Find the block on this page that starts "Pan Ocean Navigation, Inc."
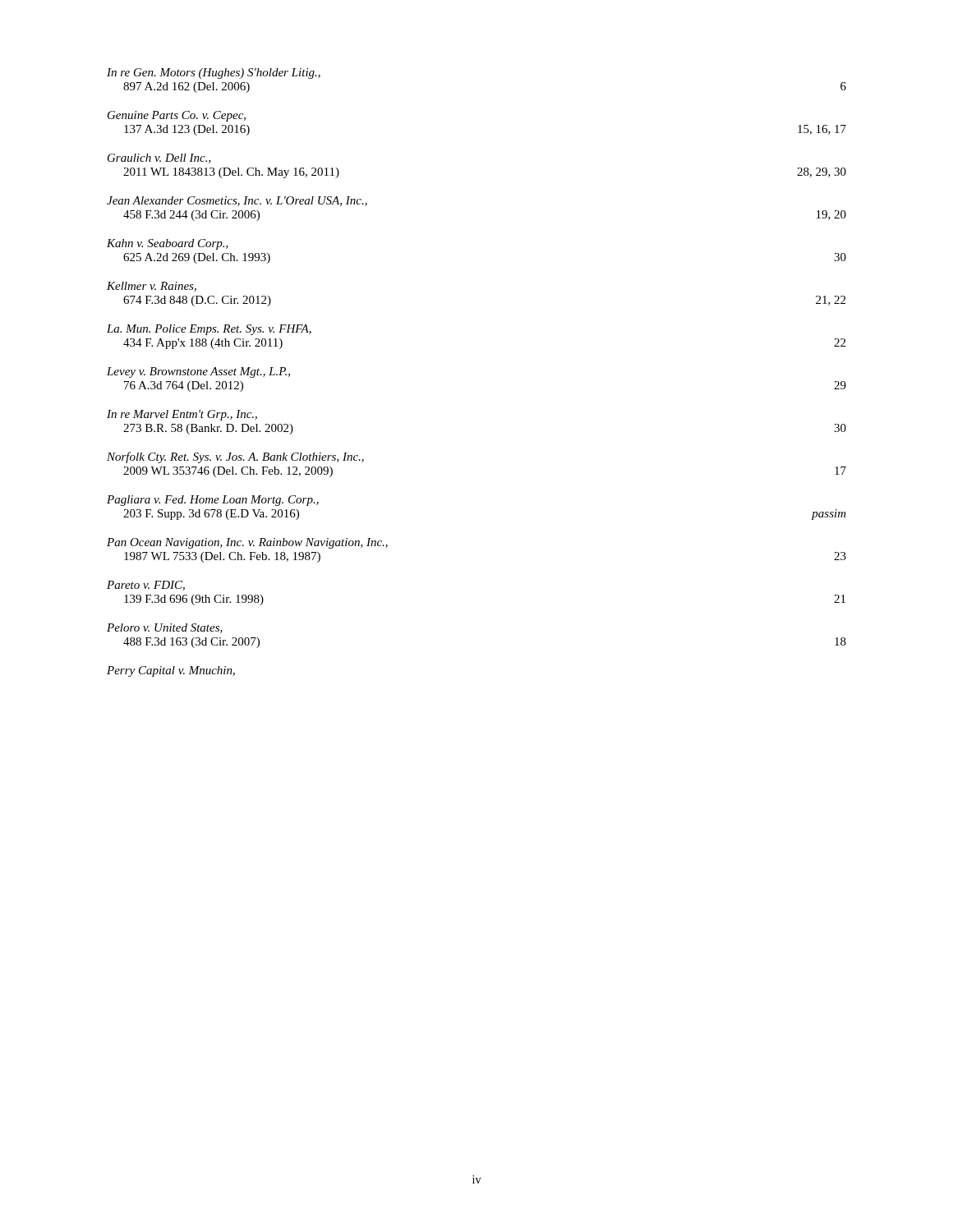Screen dimensions: 1232x953 tap(247, 543)
